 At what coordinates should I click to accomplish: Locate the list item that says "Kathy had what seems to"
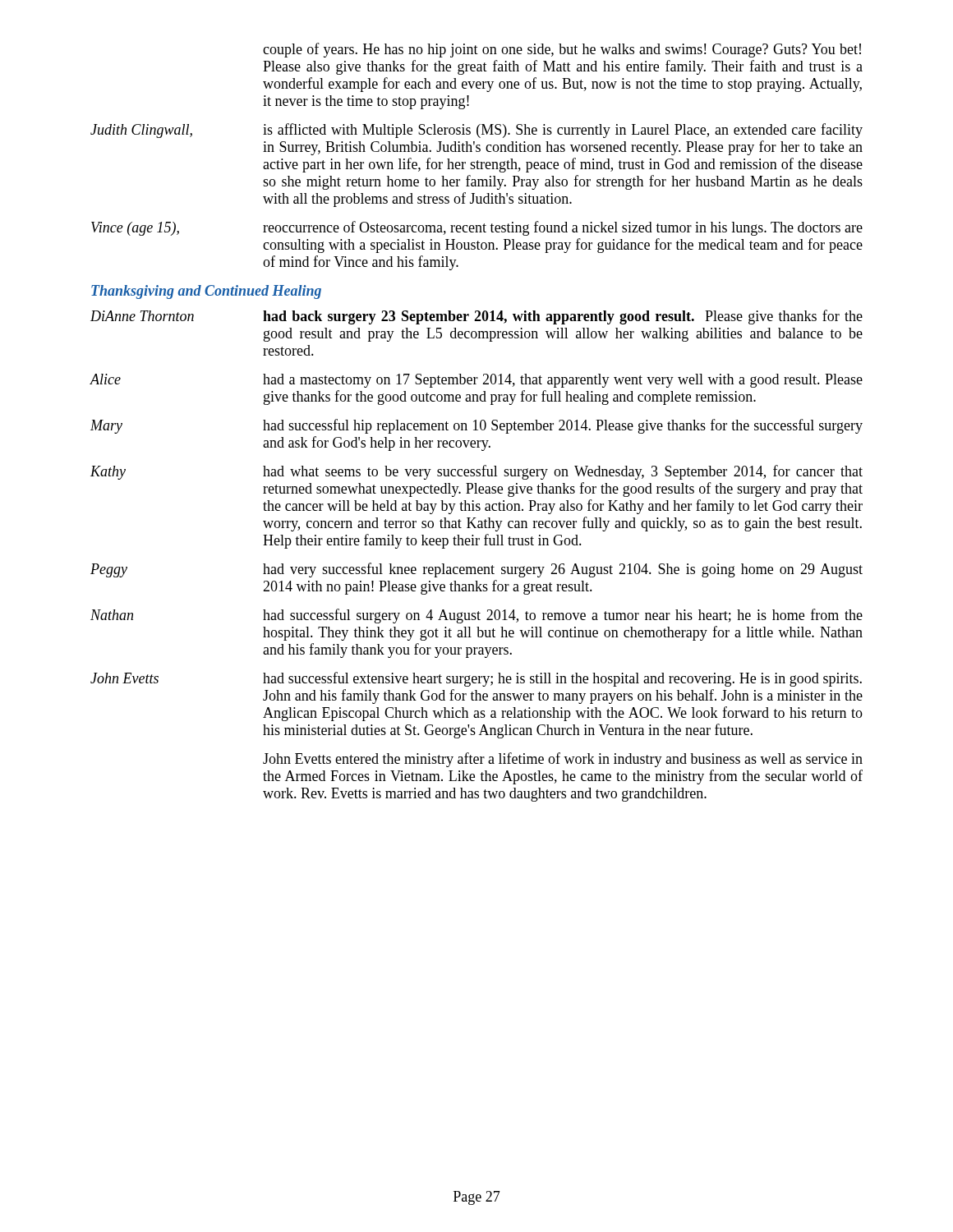(476, 506)
